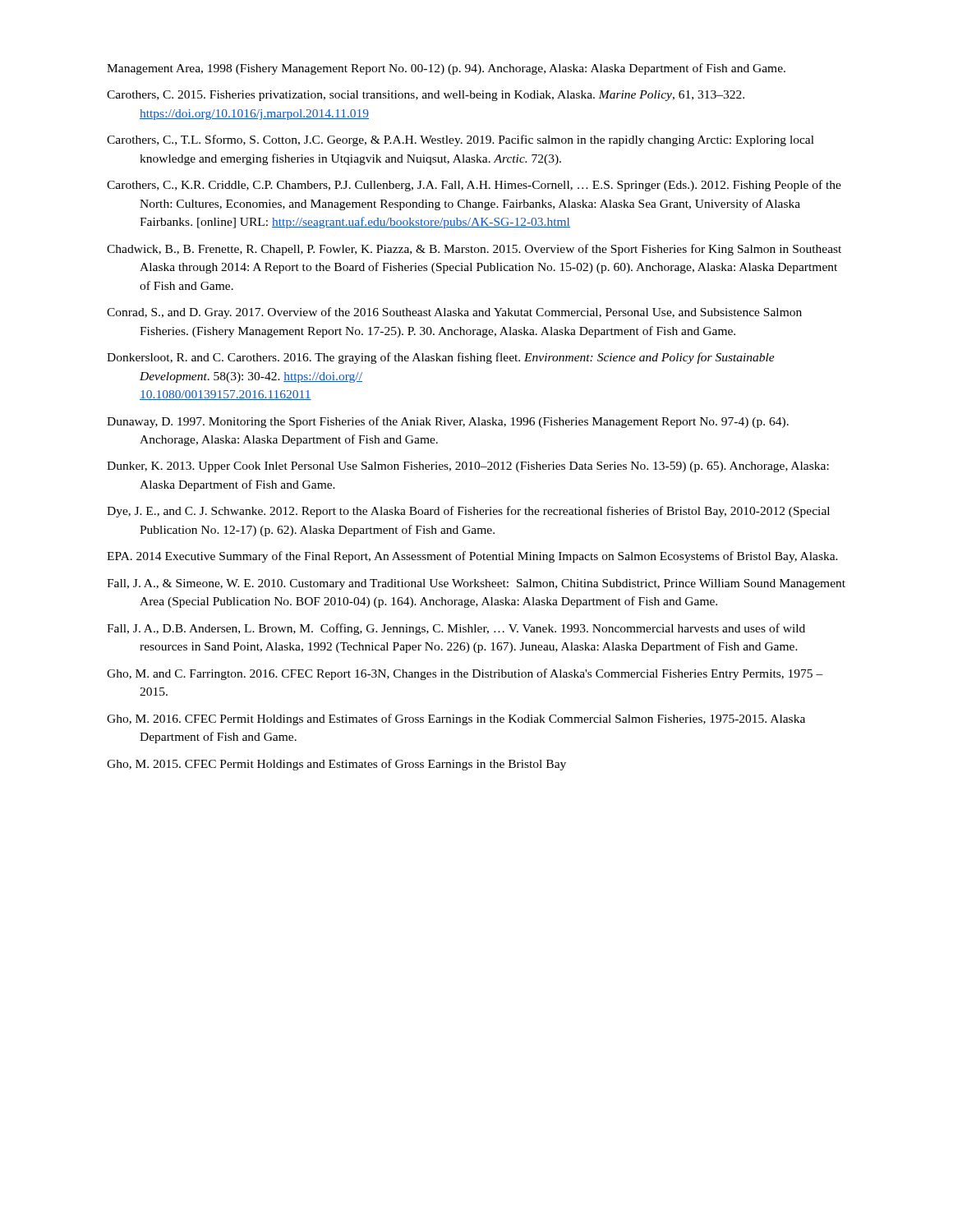Click on the list item containing "Chadwick, B., B. Frenette, R. Chapell, P."
This screenshot has width=953, height=1232.
474,267
